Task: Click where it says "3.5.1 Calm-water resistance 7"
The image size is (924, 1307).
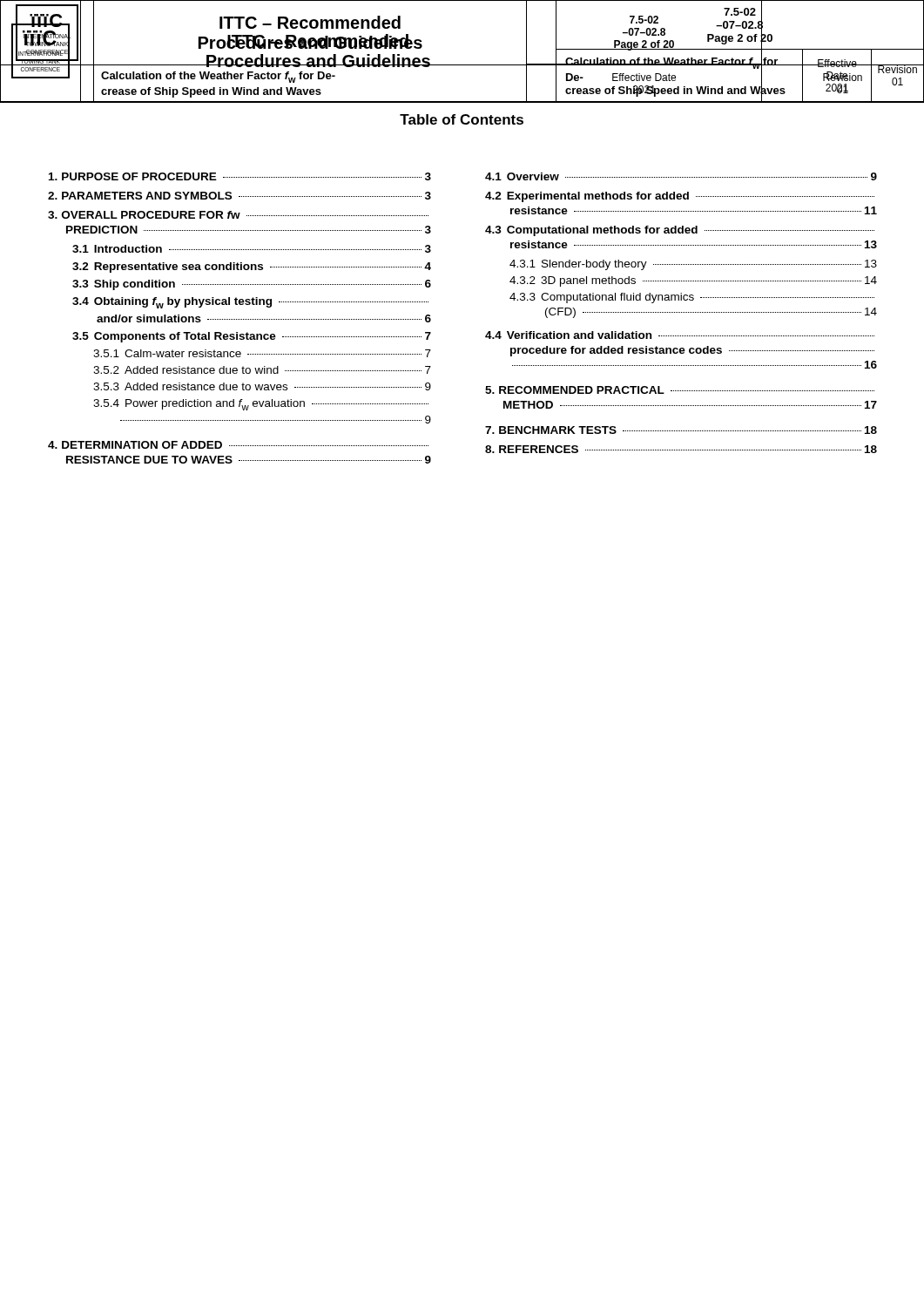Action: [x=262, y=353]
